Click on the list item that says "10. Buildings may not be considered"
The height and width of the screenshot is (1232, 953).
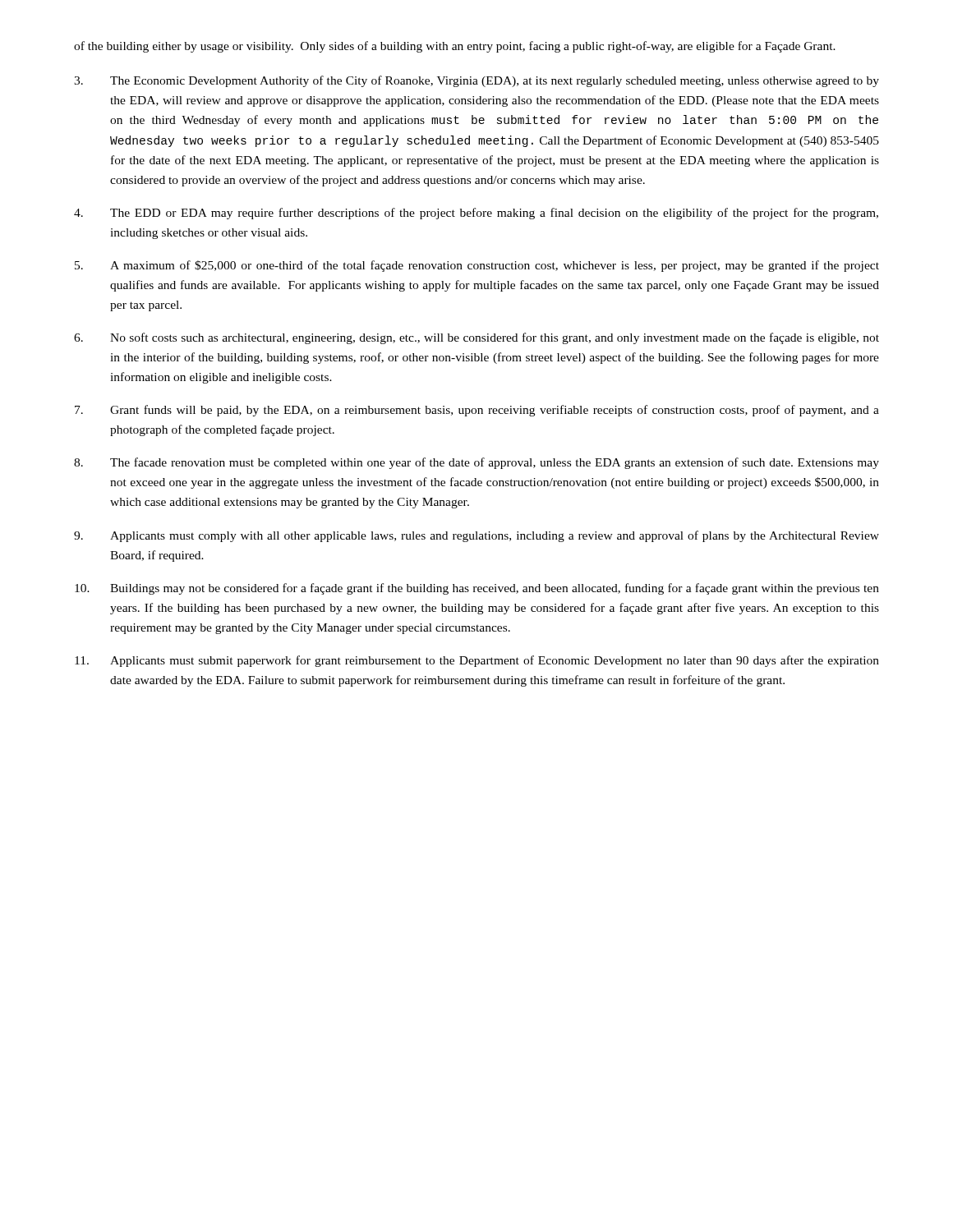coord(476,607)
